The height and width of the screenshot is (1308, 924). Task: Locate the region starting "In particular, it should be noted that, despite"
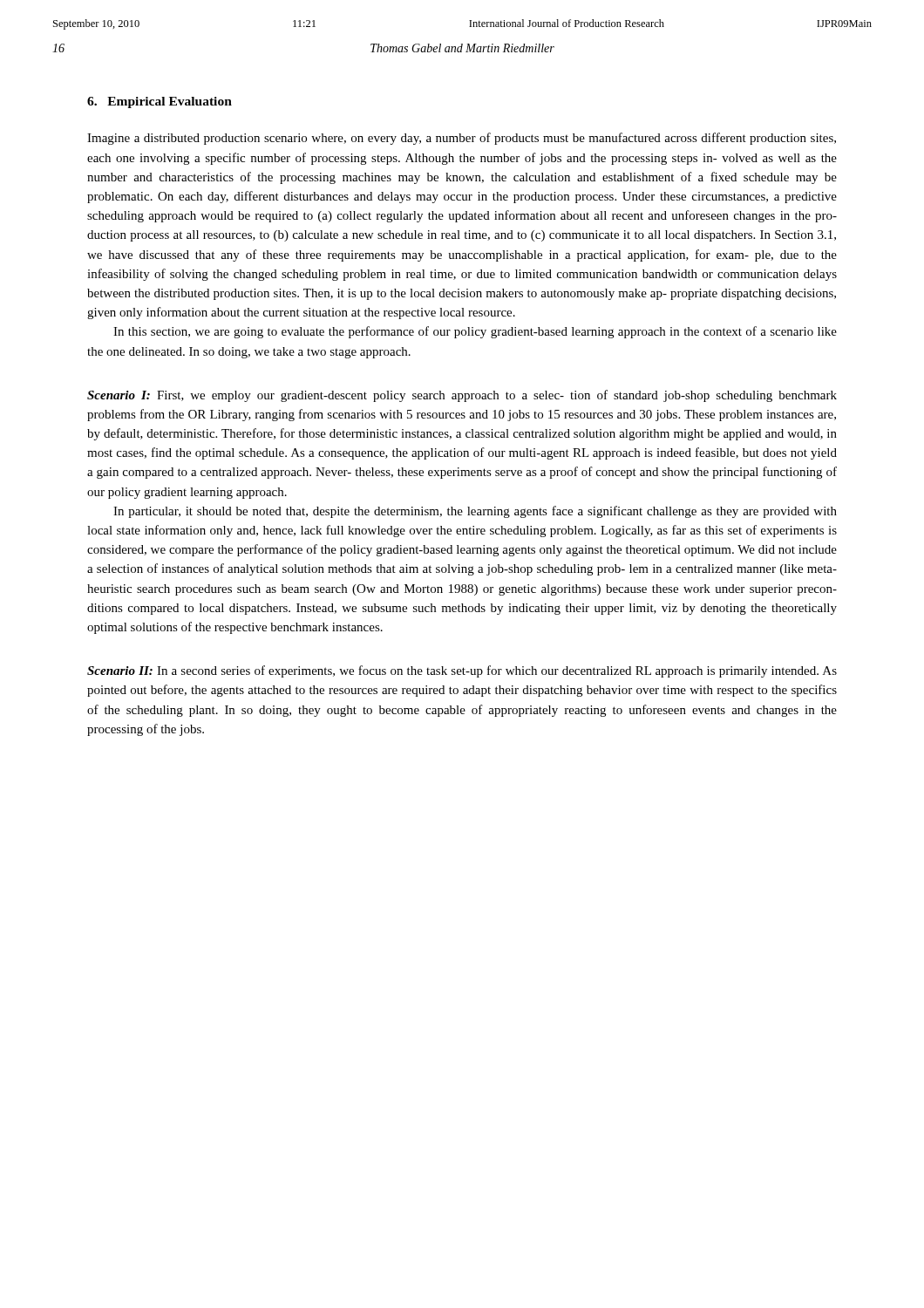[462, 569]
